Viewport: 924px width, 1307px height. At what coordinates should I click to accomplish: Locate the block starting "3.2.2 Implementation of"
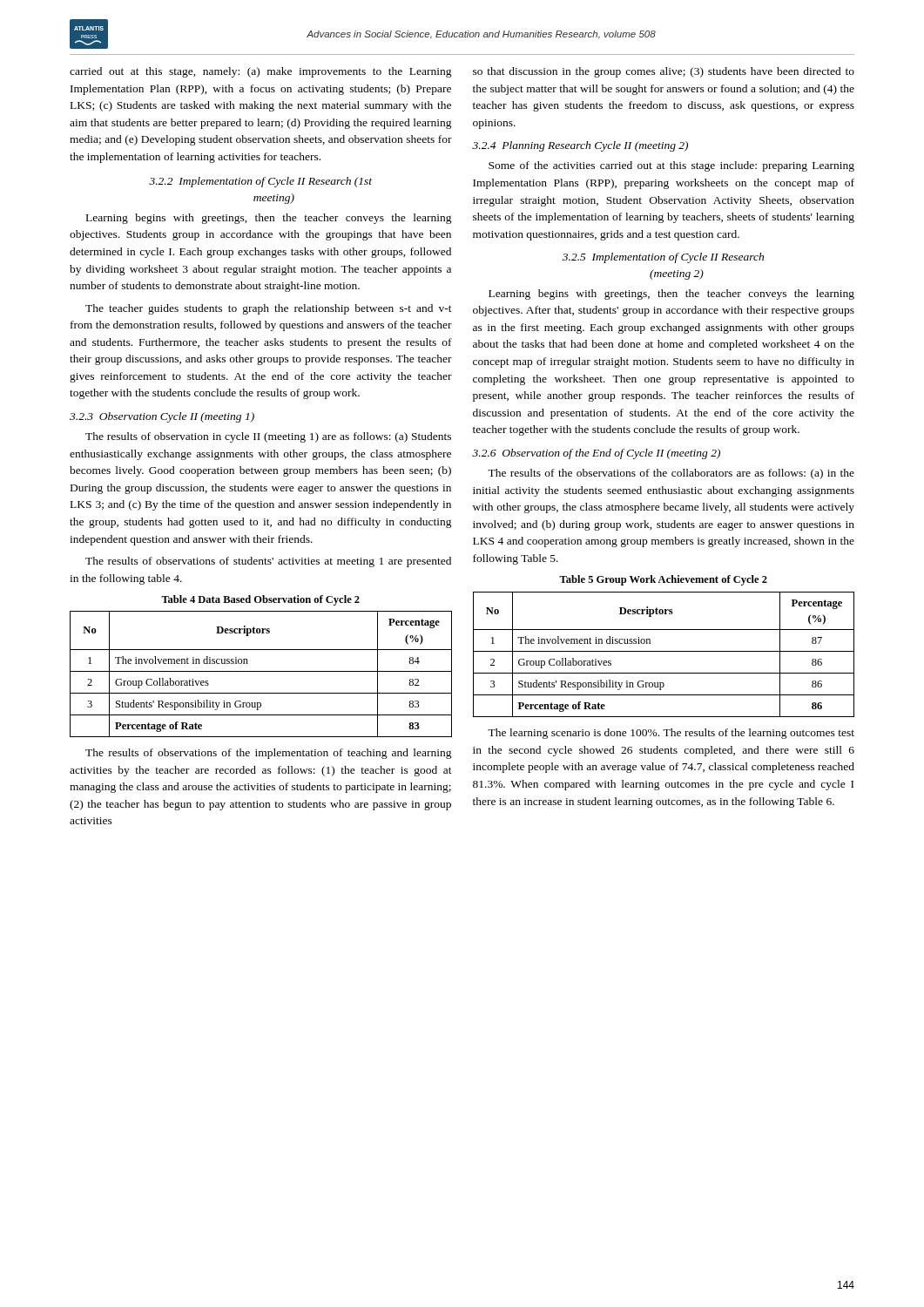[261, 189]
